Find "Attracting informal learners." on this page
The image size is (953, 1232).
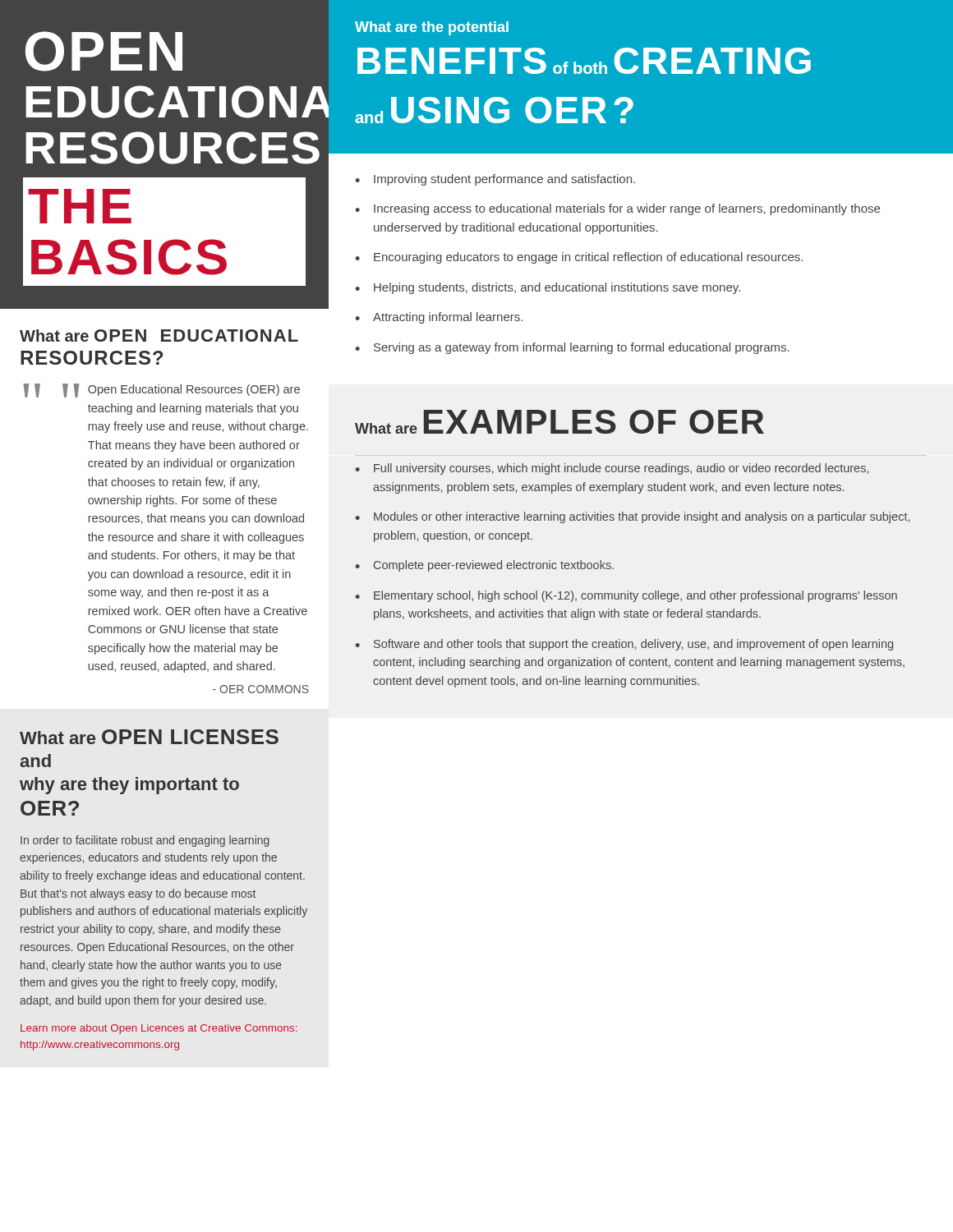tap(448, 317)
